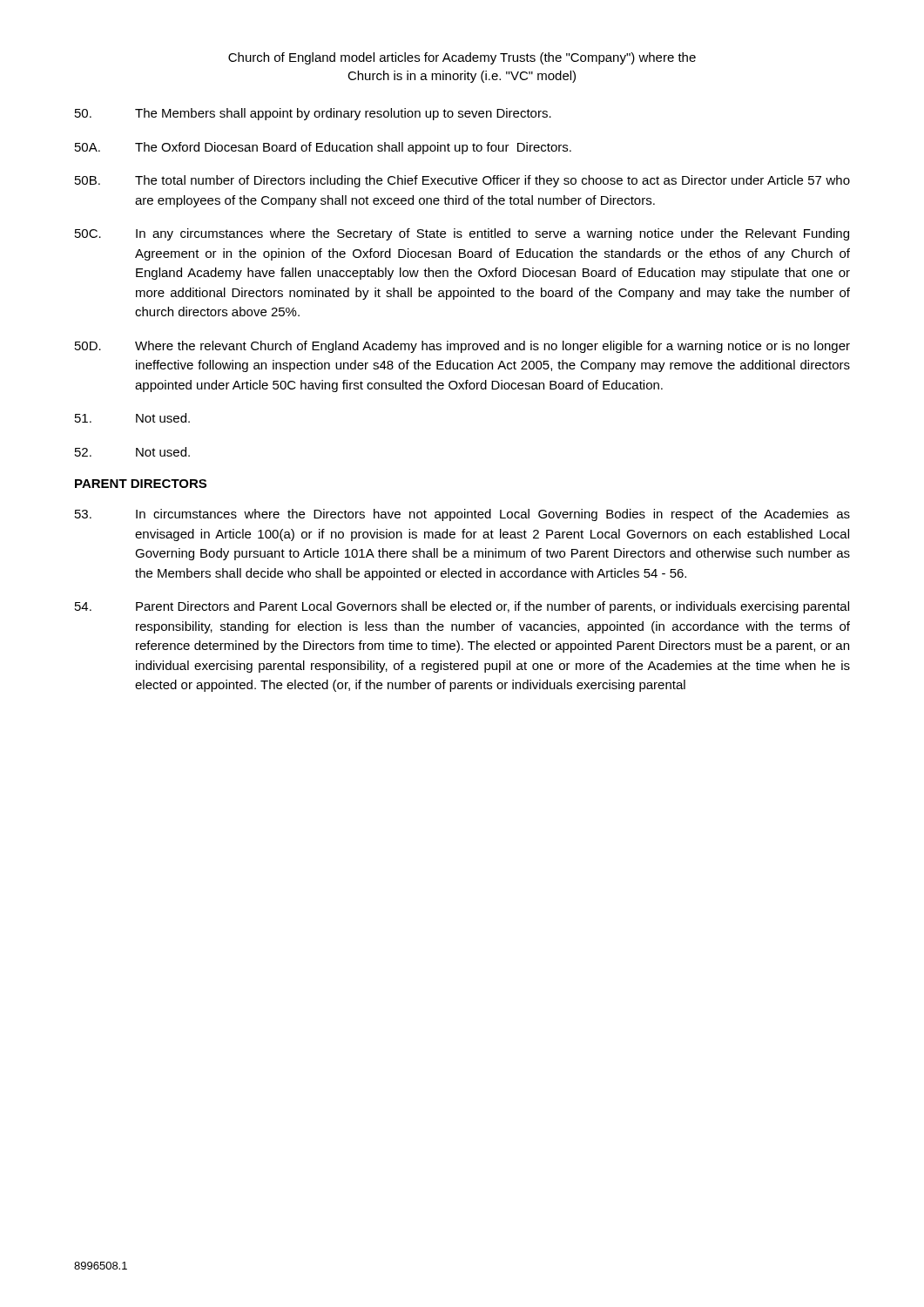
Task: Select the passage starting "54. Parent Directors"
Action: click(462, 646)
